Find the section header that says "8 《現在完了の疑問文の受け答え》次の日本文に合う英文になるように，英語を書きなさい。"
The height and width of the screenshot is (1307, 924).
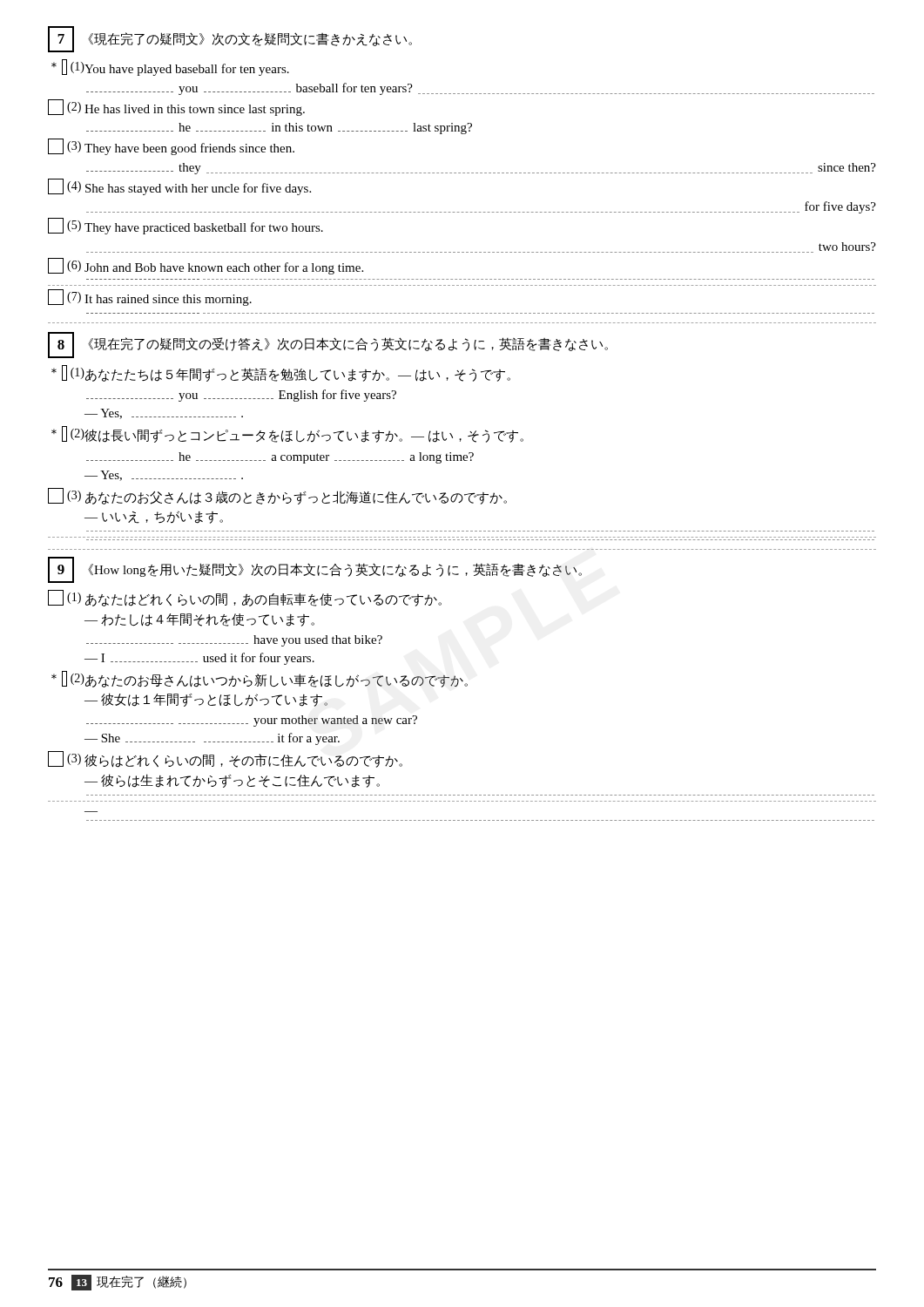coord(332,345)
